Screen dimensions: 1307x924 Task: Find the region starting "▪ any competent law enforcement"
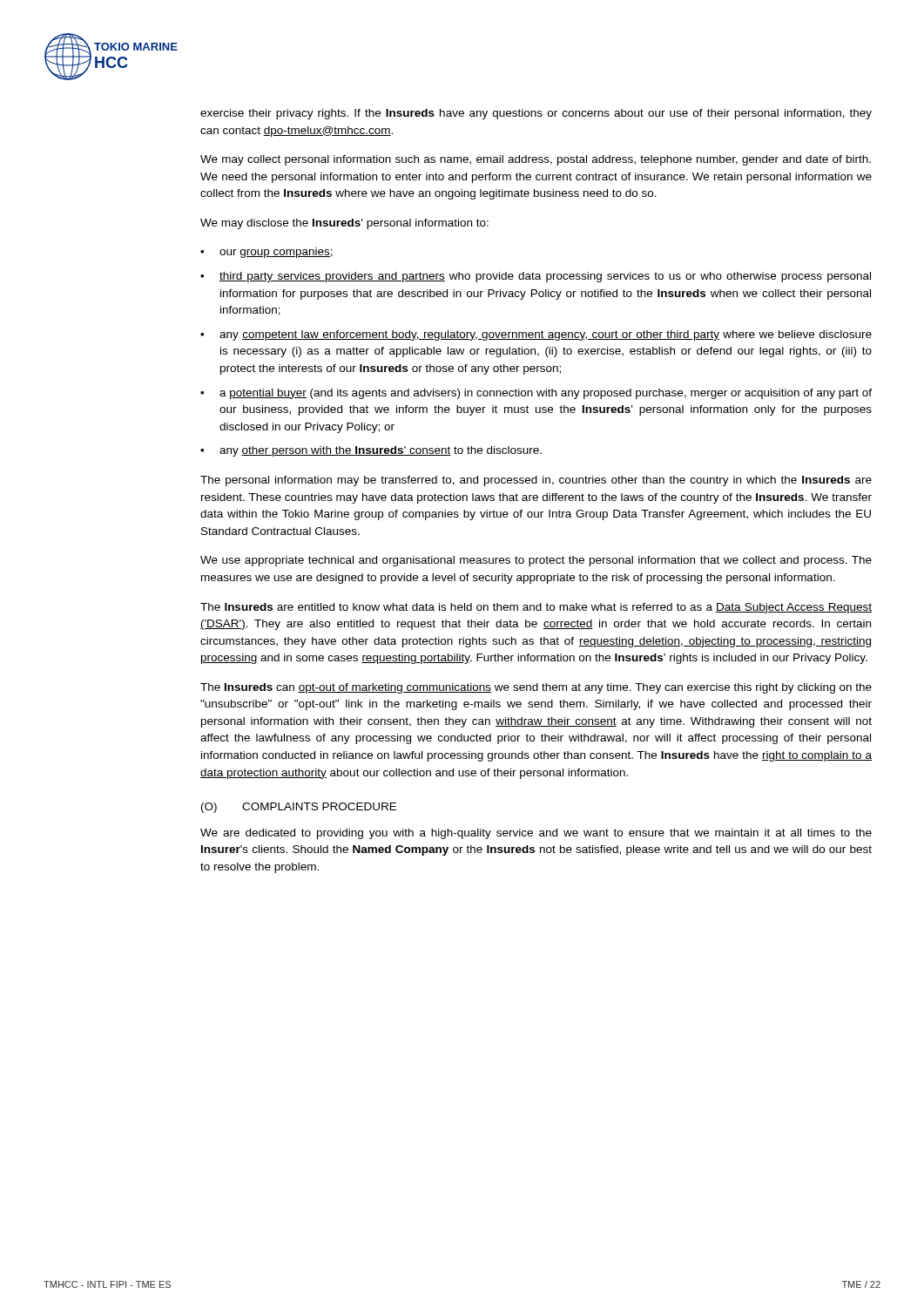(x=536, y=351)
